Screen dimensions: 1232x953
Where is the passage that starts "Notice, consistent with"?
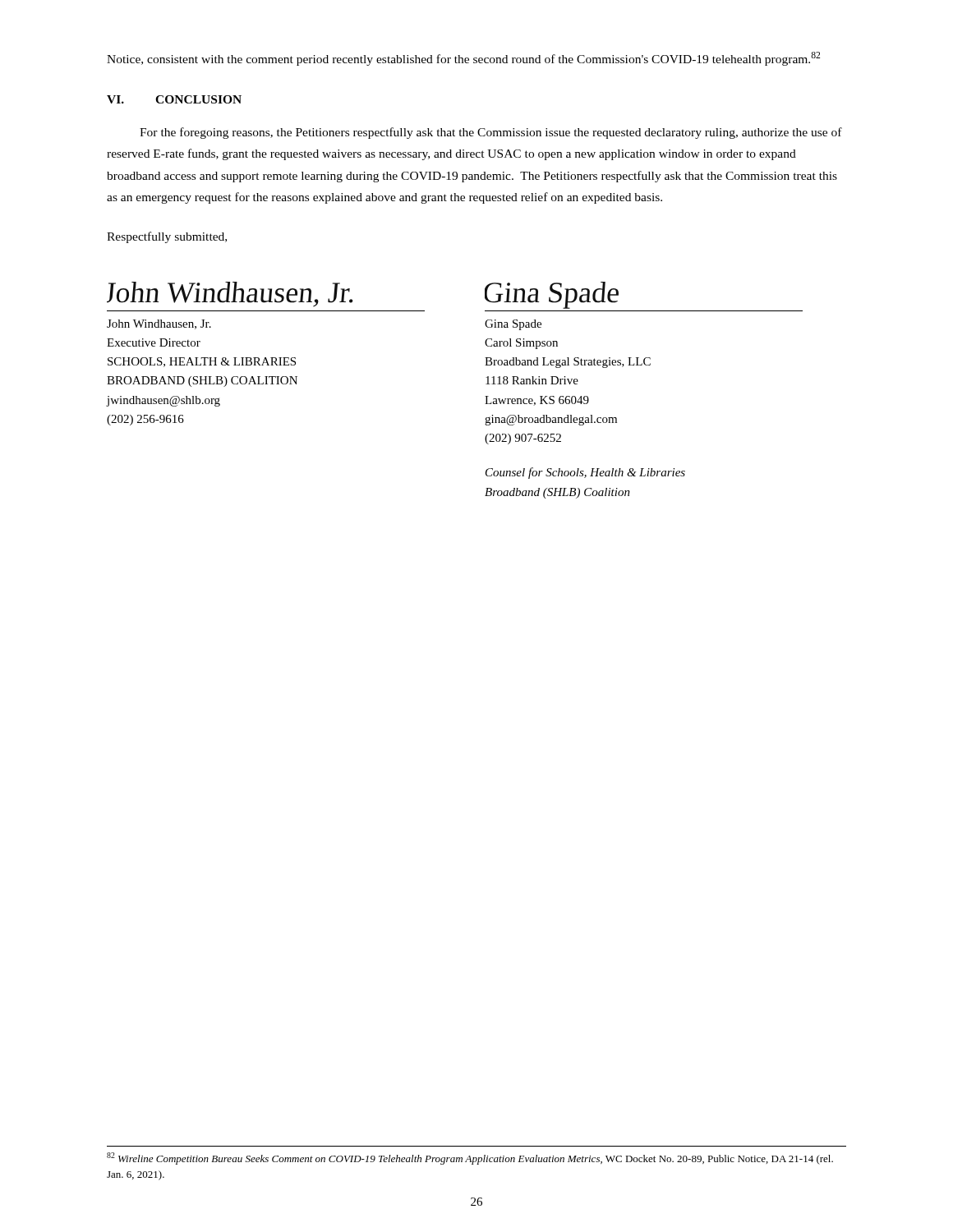pos(464,58)
